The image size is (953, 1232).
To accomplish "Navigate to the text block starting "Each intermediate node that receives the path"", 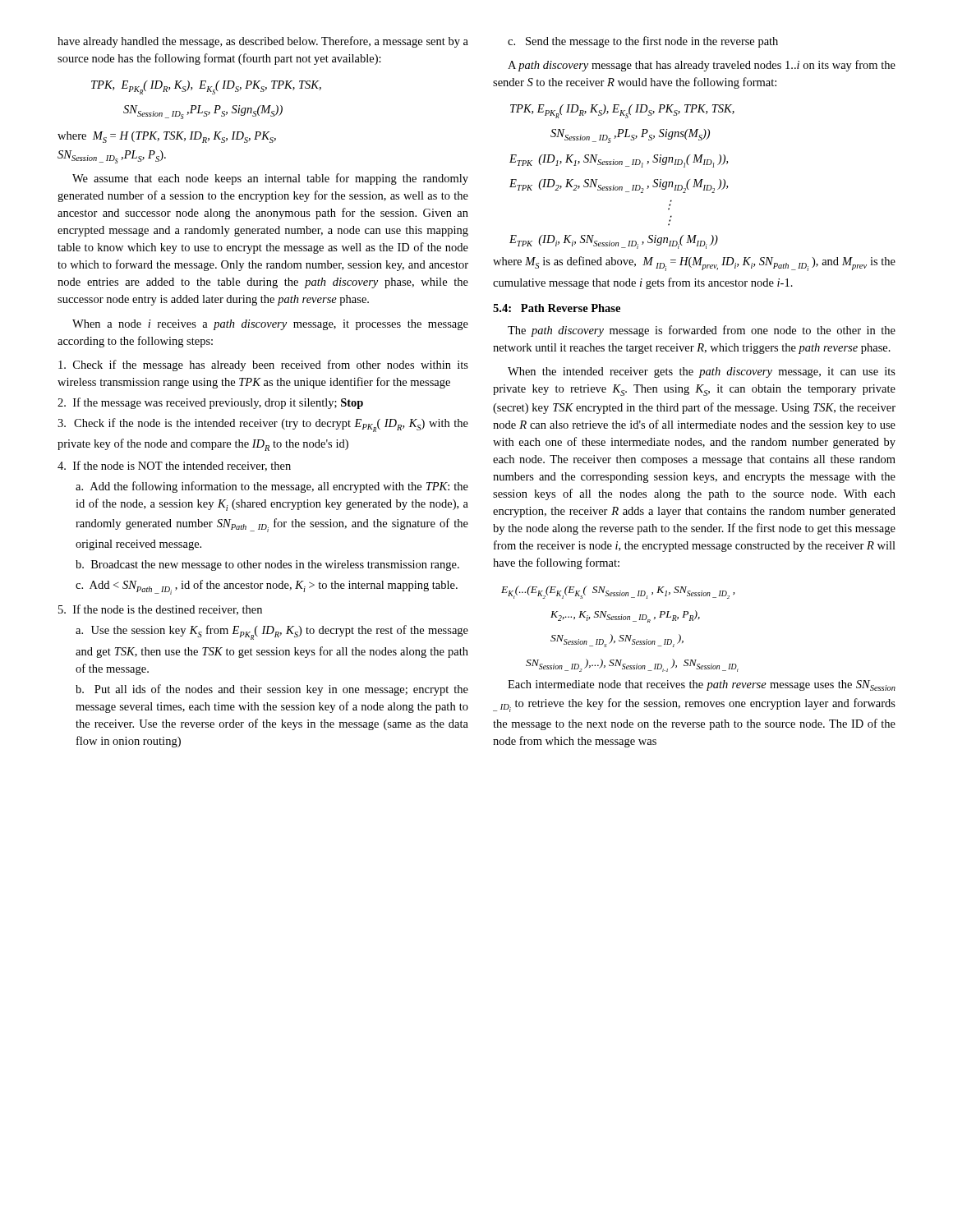I will [694, 713].
